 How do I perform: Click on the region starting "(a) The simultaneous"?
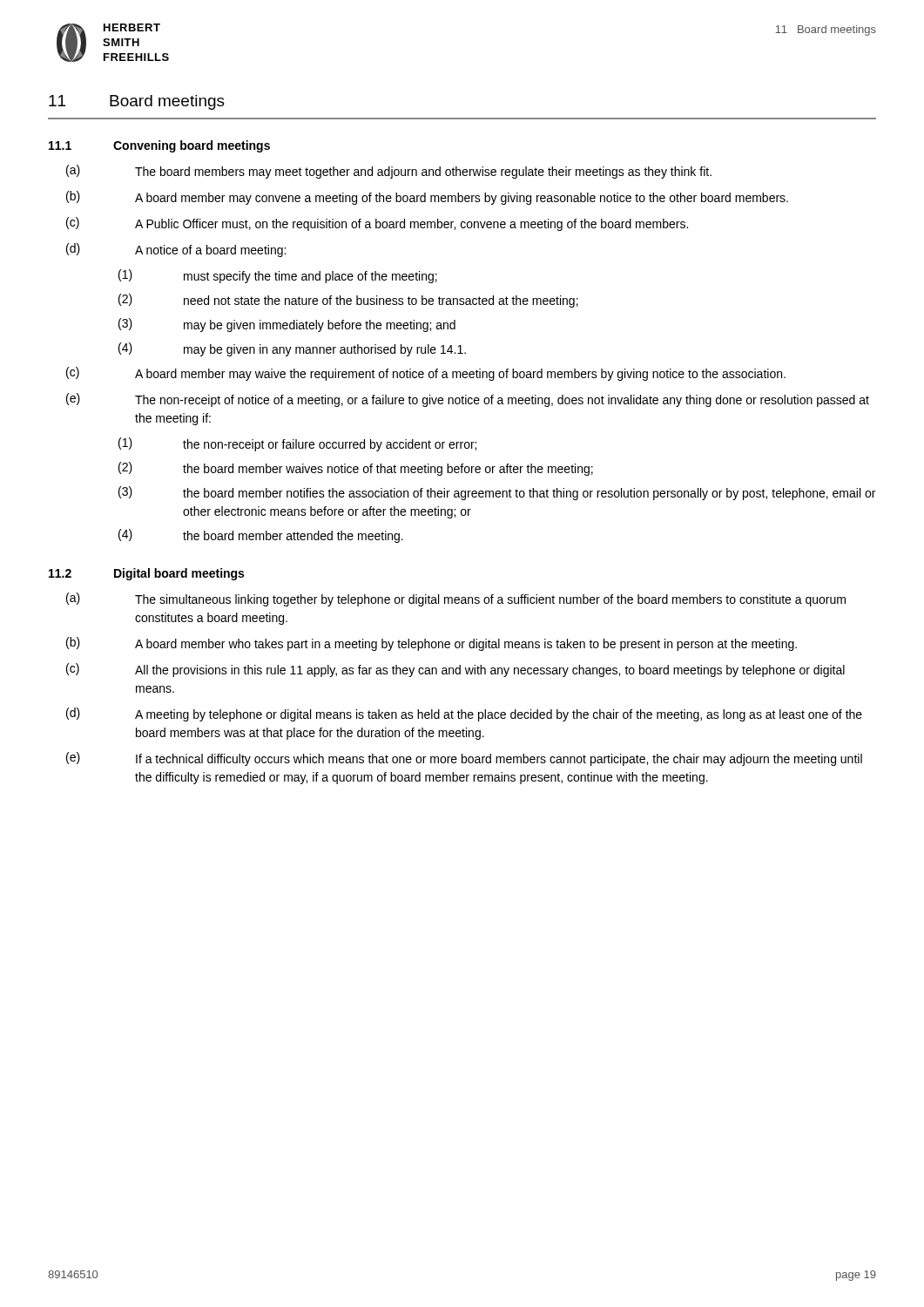click(x=462, y=609)
